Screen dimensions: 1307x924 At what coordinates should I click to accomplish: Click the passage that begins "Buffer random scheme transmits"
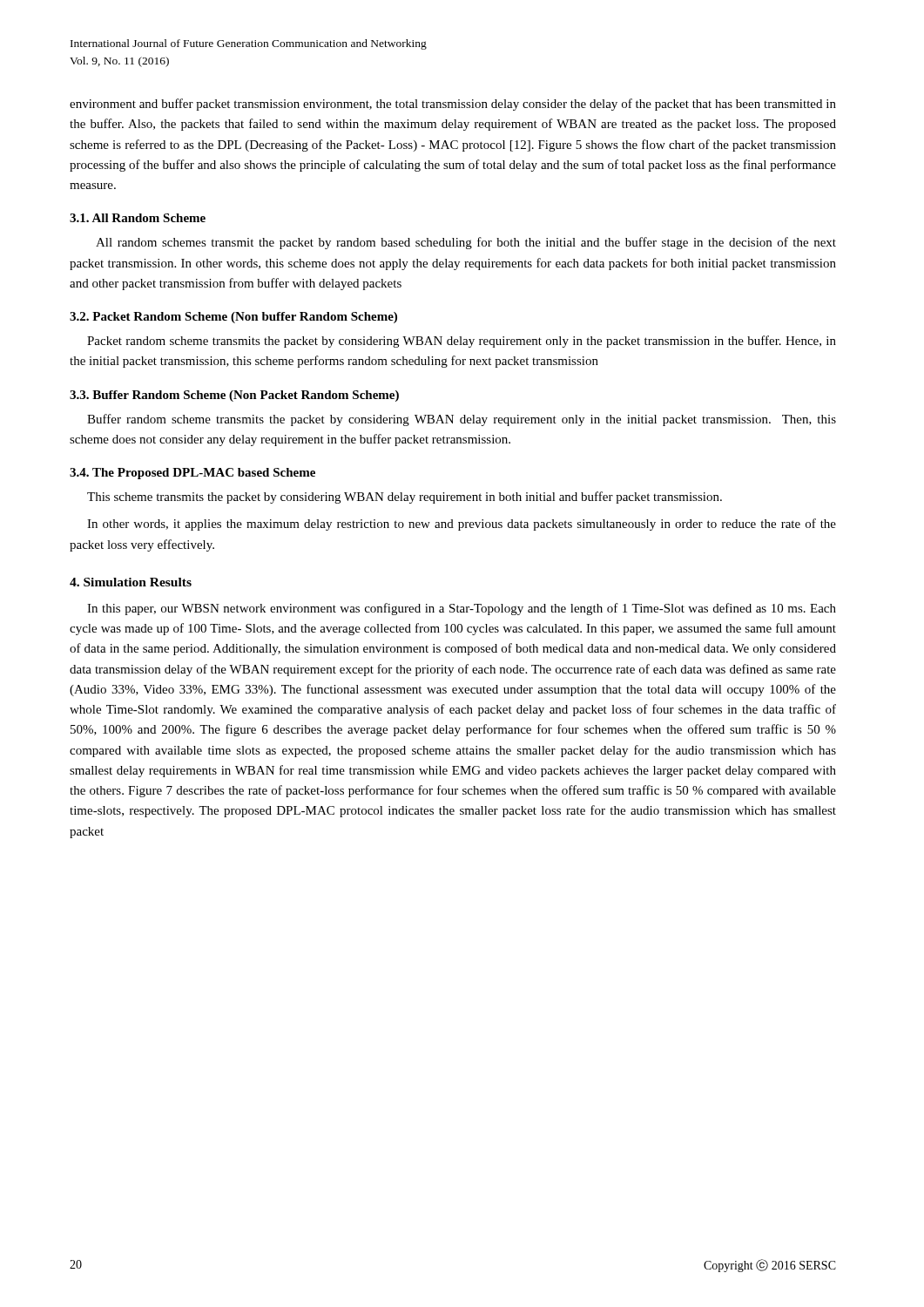point(453,429)
